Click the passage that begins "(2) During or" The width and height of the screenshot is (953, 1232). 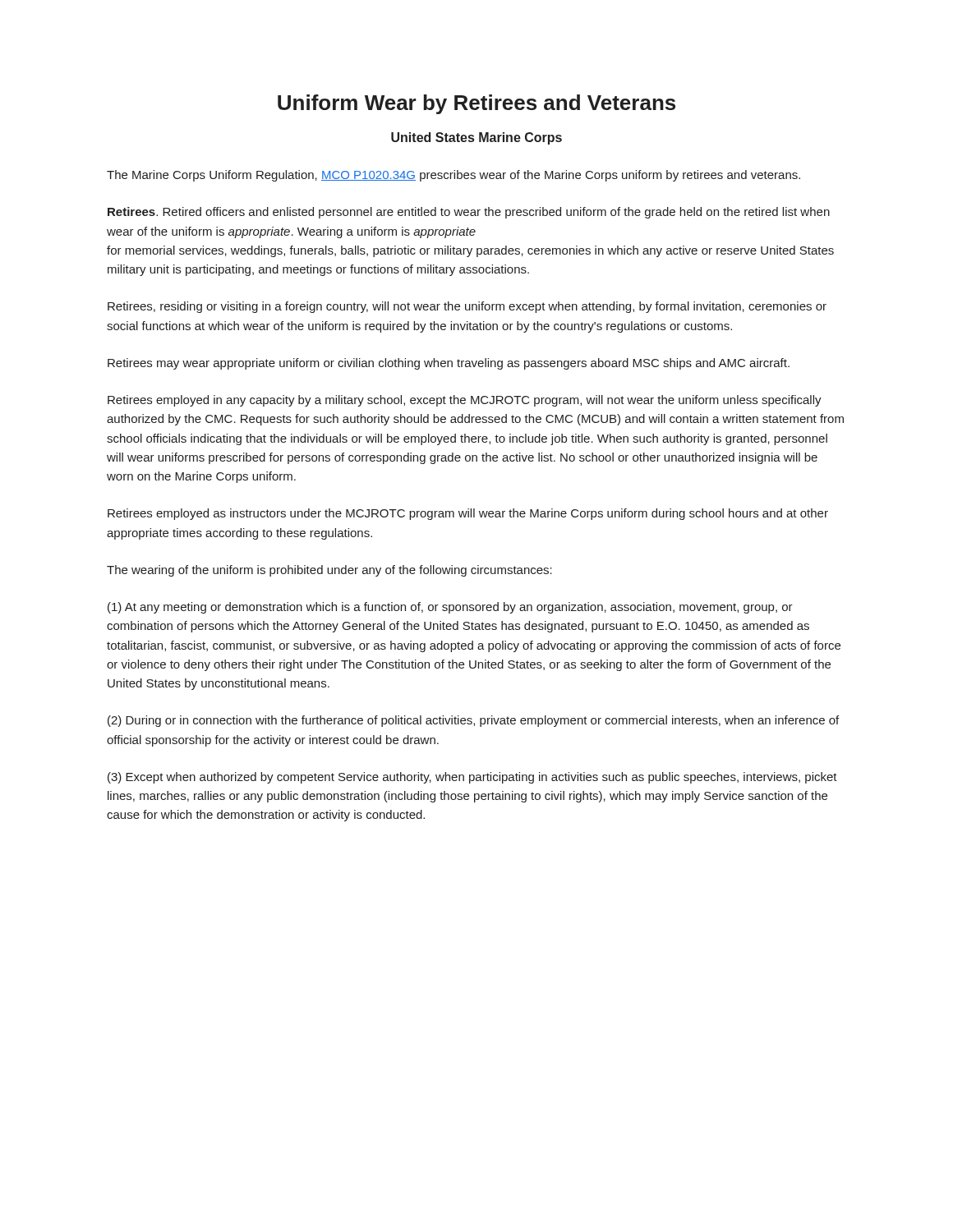coord(473,730)
